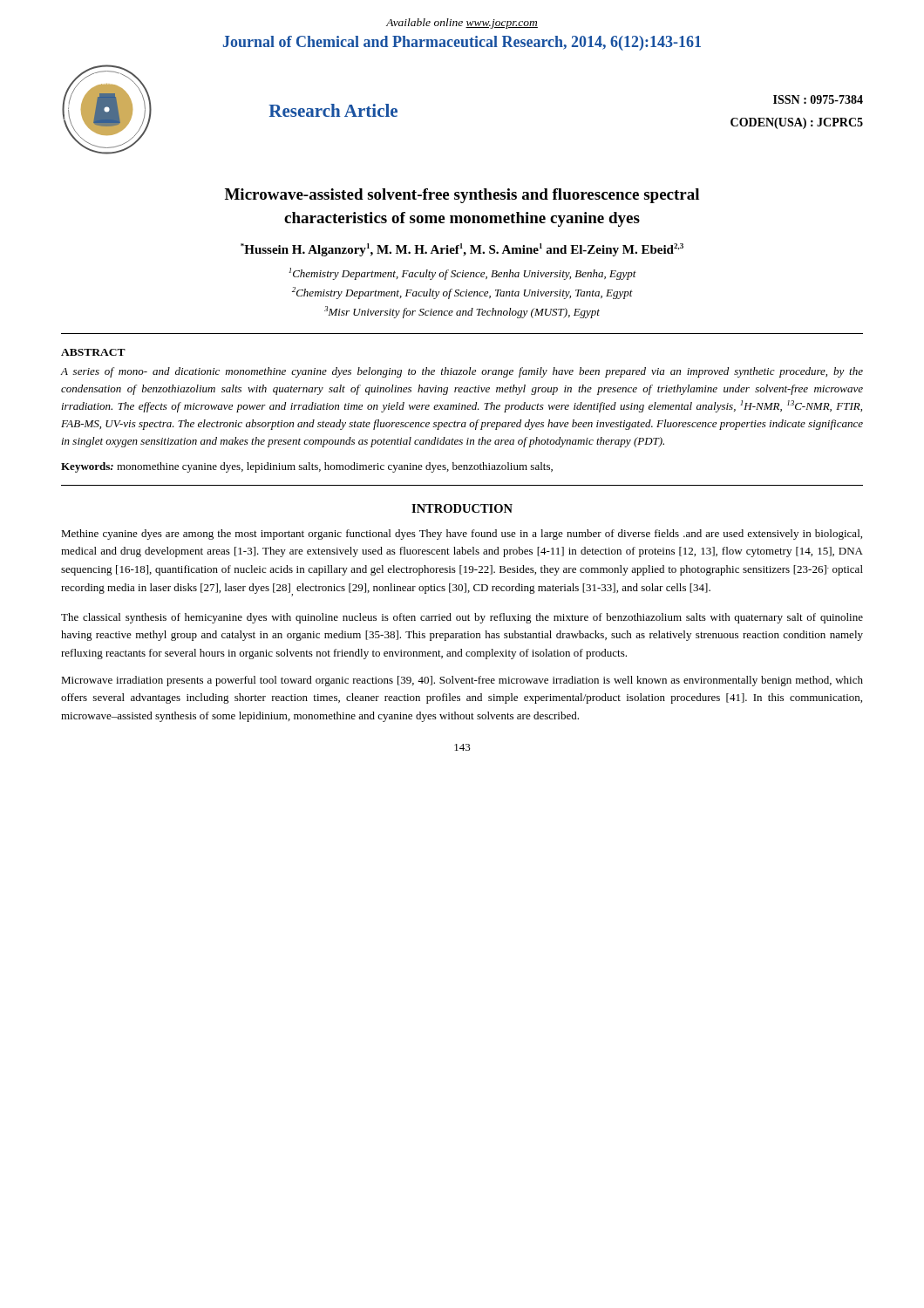Click on the passage starting "Microwave-assisted solvent-free synthesis and fluorescence"

[462, 206]
